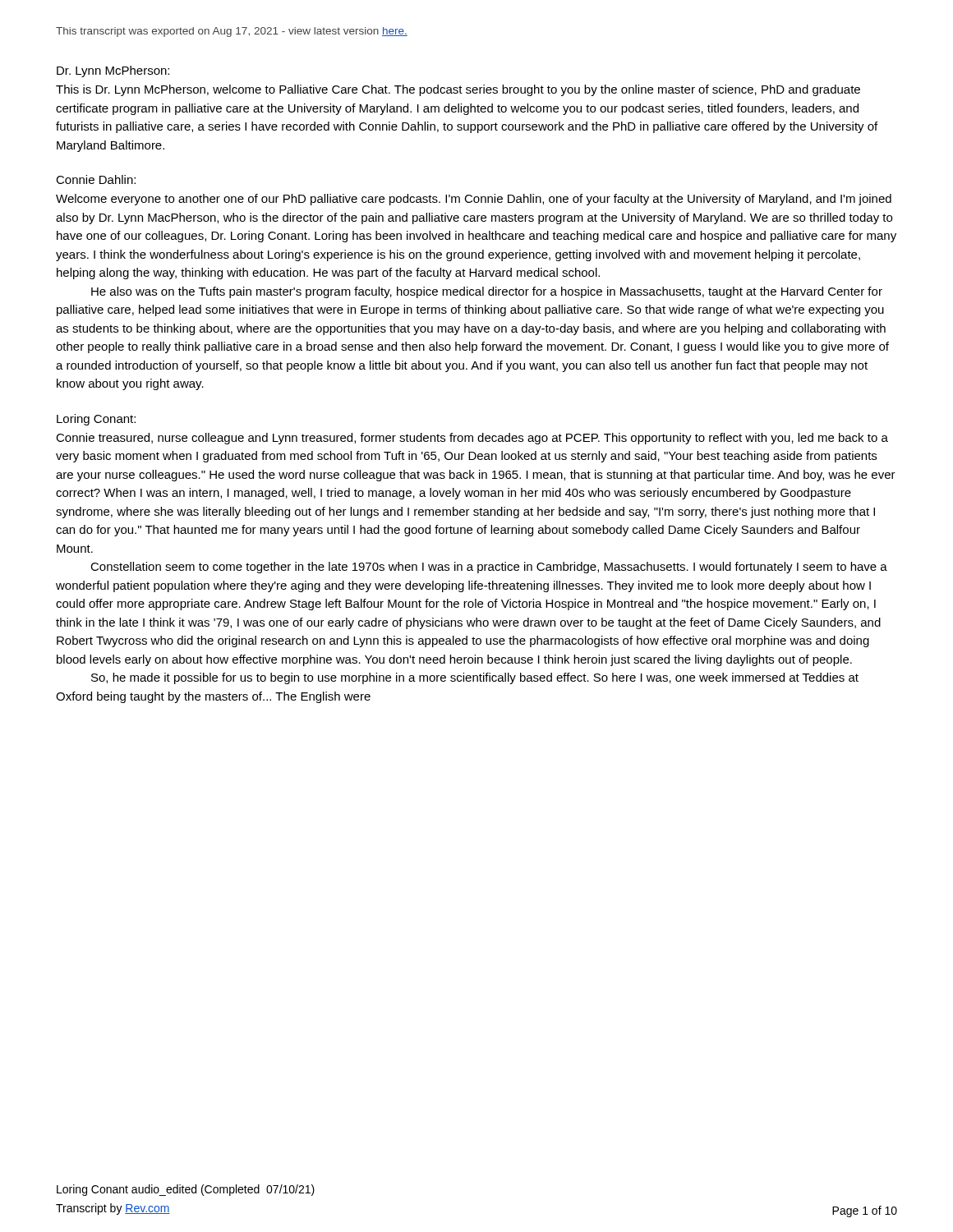The height and width of the screenshot is (1232, 953).
Task: Point to the passage starting "This is Dr."
Action: click(x=467, y=117)
